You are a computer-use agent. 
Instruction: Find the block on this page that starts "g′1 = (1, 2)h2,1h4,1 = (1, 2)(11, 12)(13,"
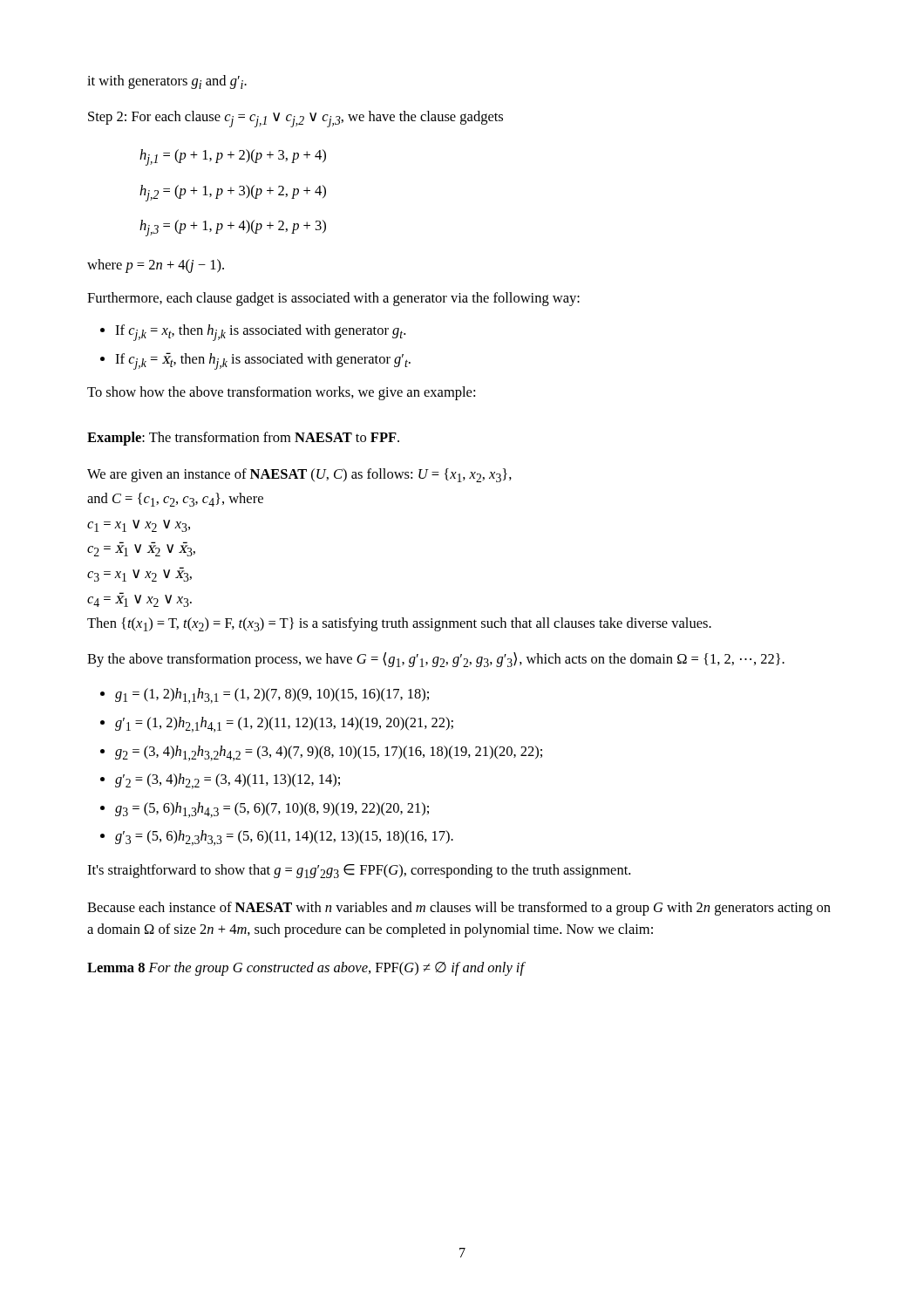285,724
